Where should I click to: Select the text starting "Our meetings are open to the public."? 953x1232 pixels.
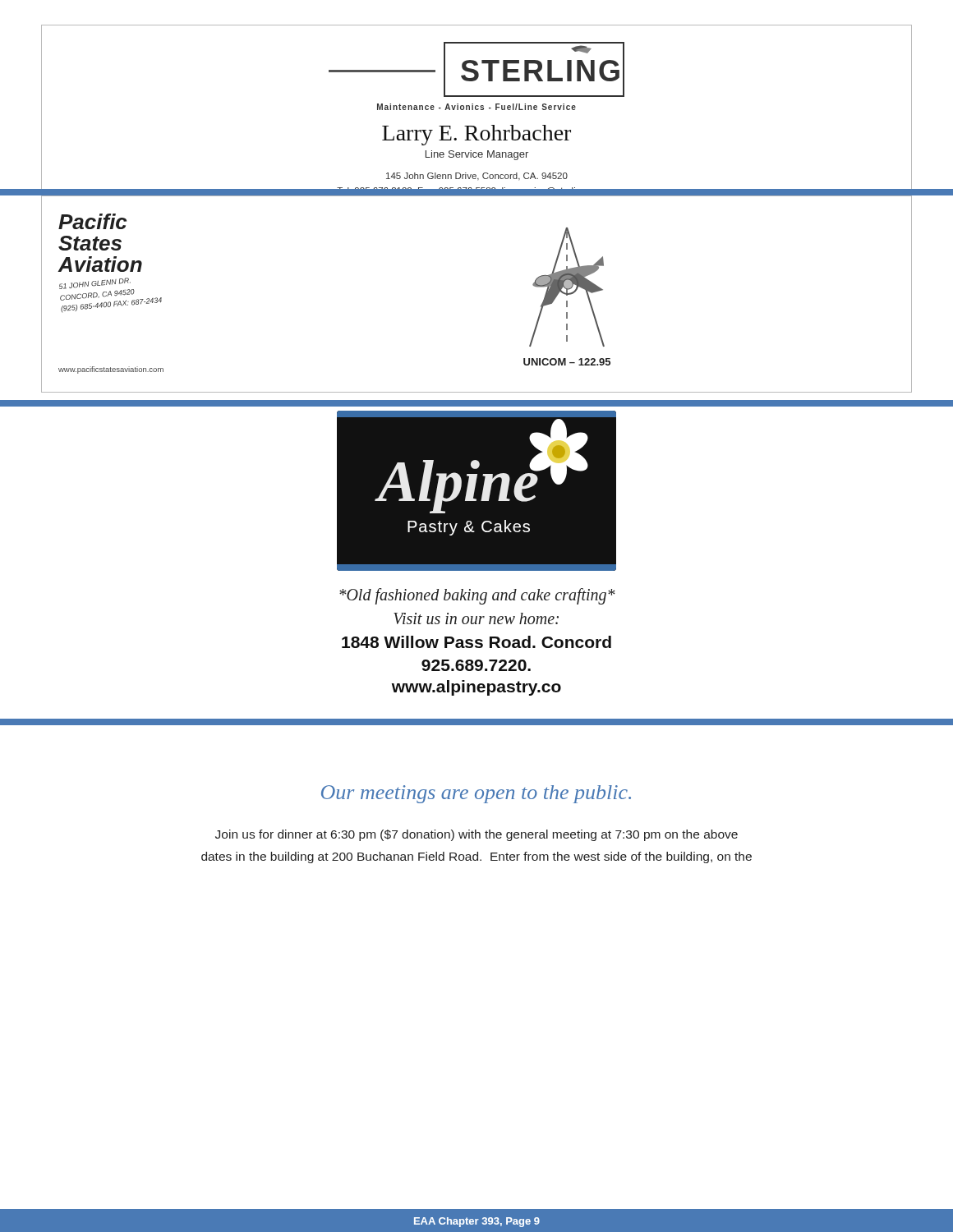[476, 792]
